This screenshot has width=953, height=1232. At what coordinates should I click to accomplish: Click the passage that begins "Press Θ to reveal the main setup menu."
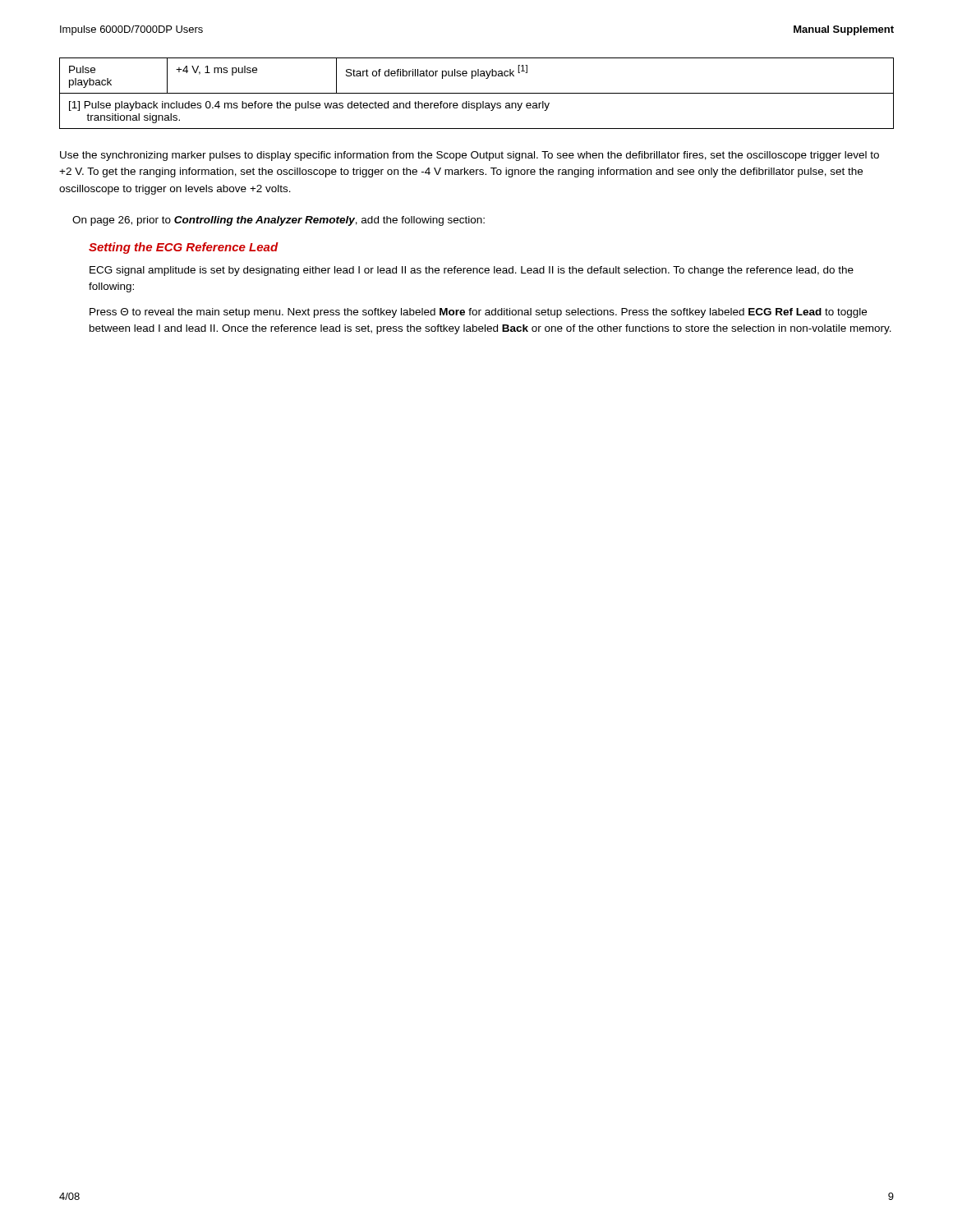490,320
